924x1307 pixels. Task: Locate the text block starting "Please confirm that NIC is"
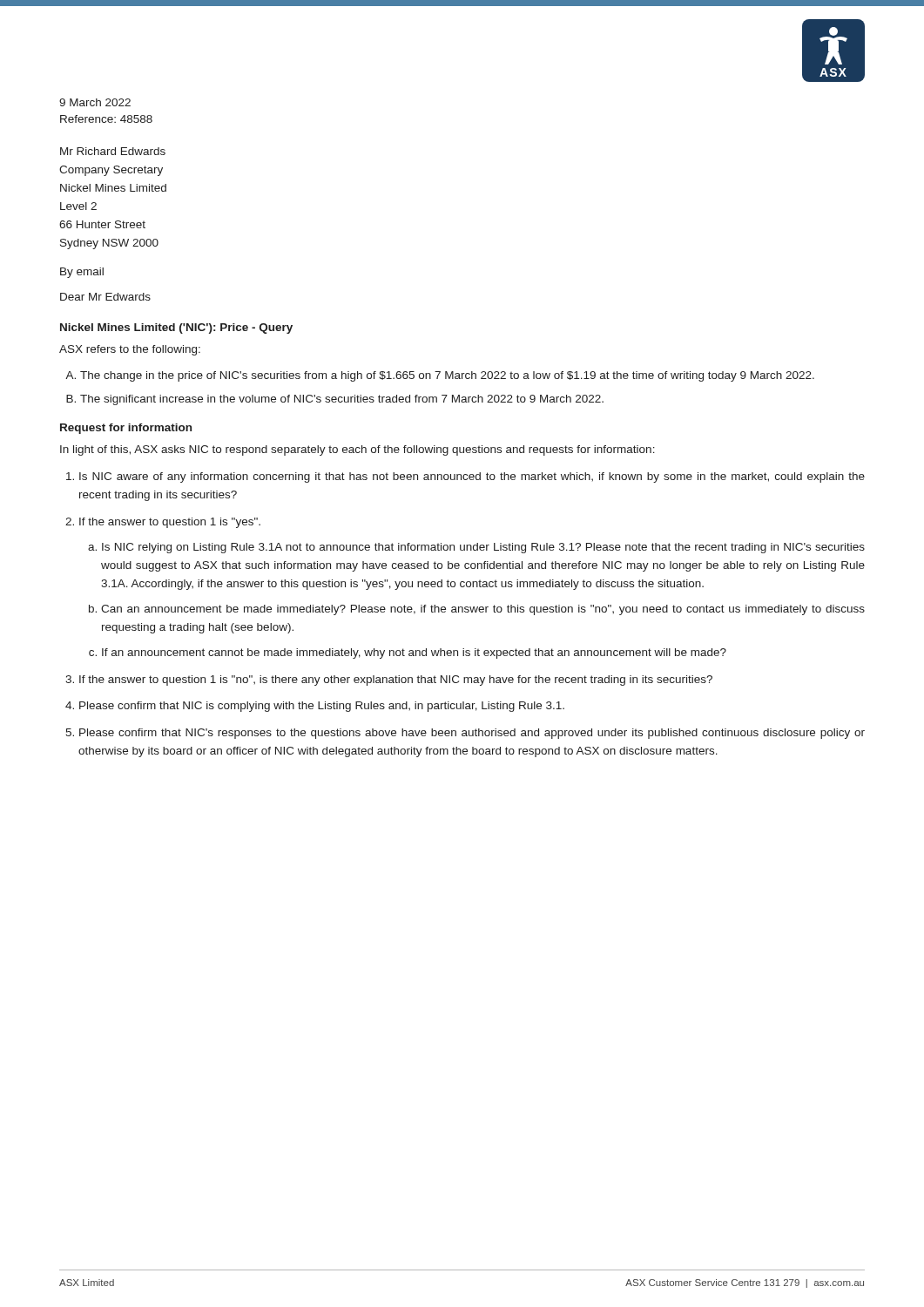coord(322,706)
